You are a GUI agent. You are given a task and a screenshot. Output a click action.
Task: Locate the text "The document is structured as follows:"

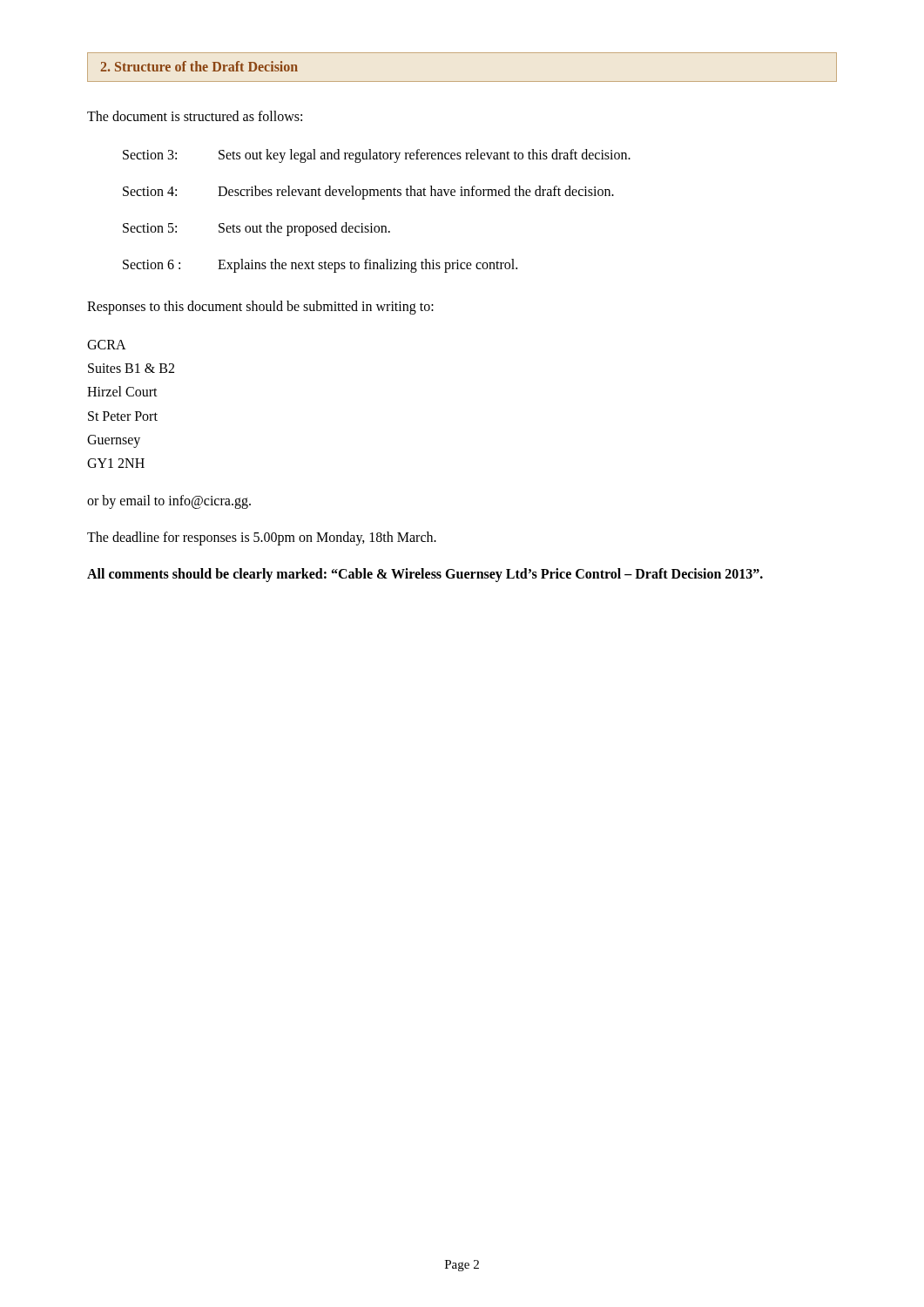pos(195,116)
